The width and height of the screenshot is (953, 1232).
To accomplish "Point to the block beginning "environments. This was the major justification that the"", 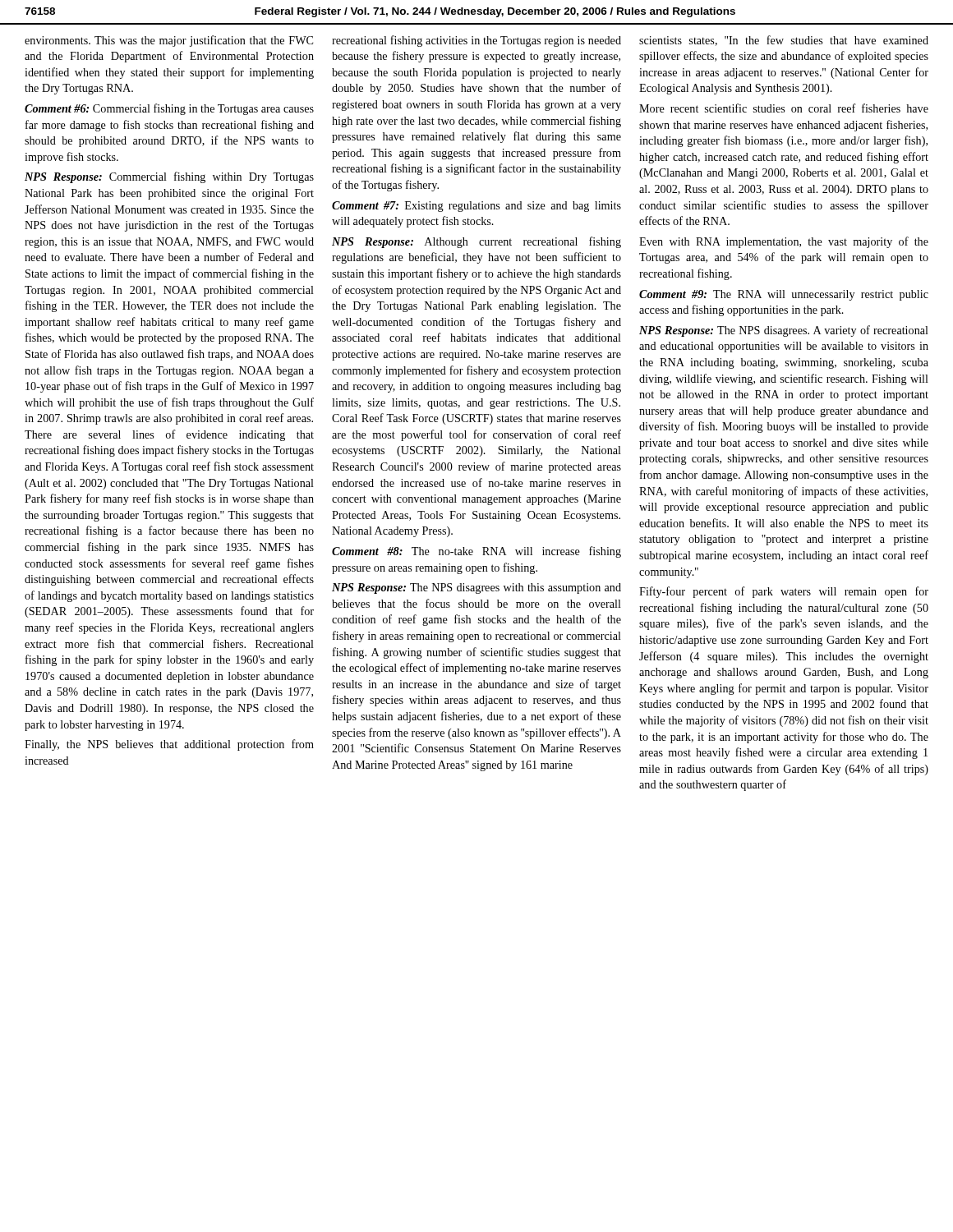I will (x=169, y=401).
